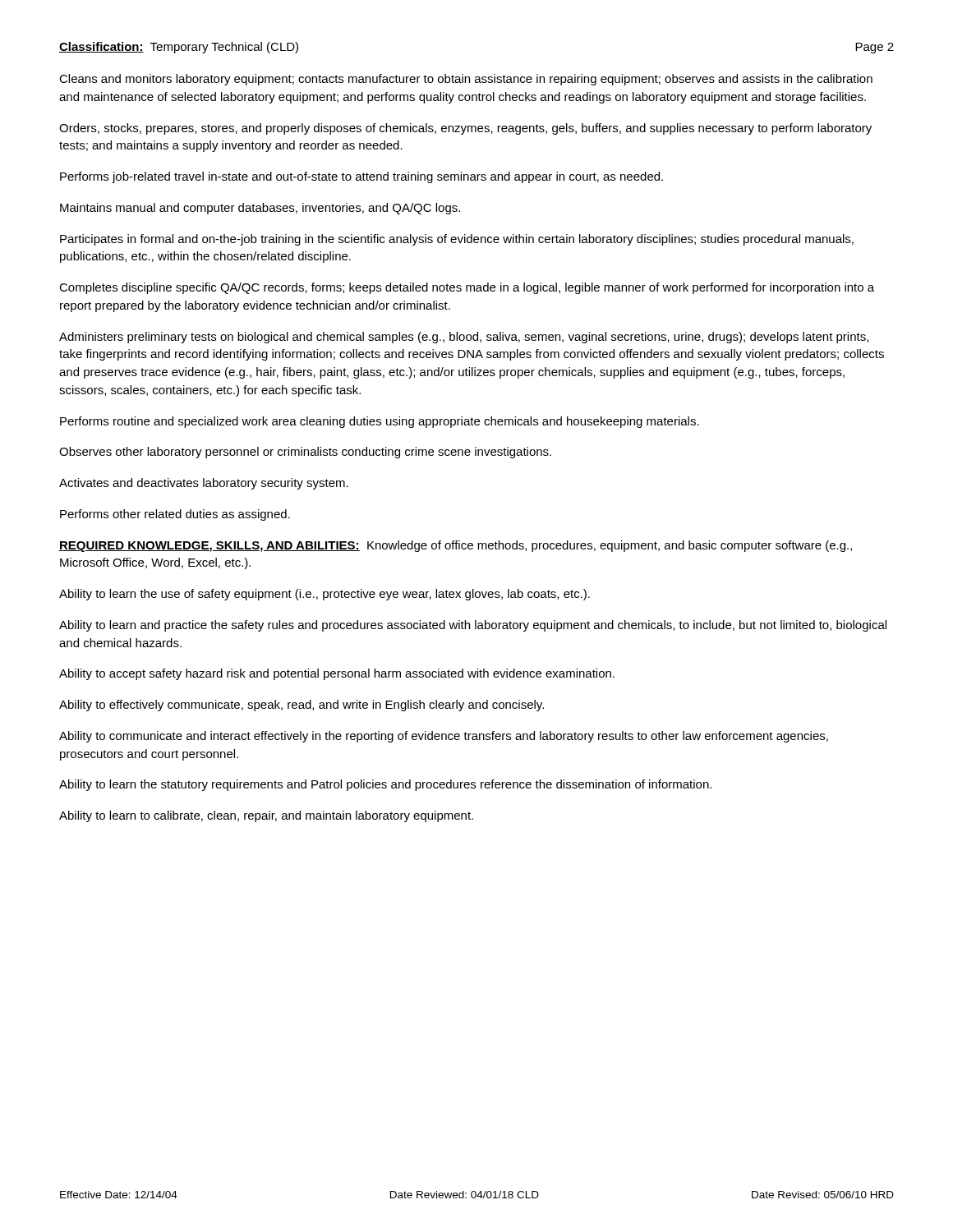Select the element starting "Participates in formal and on-the-job training"

[x=457, y=247]
